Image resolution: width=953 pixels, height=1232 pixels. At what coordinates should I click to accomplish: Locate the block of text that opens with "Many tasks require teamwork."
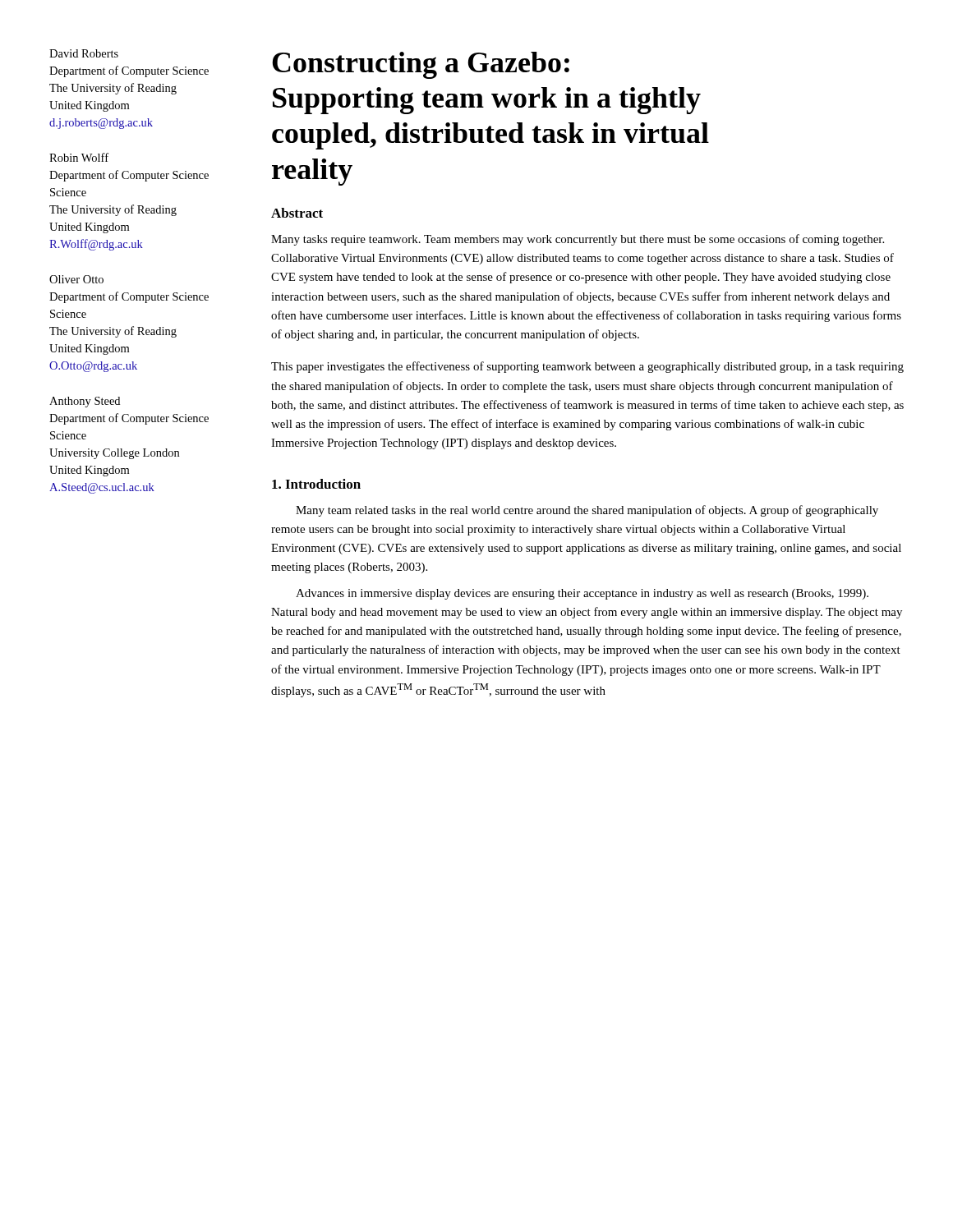(586, 287)
